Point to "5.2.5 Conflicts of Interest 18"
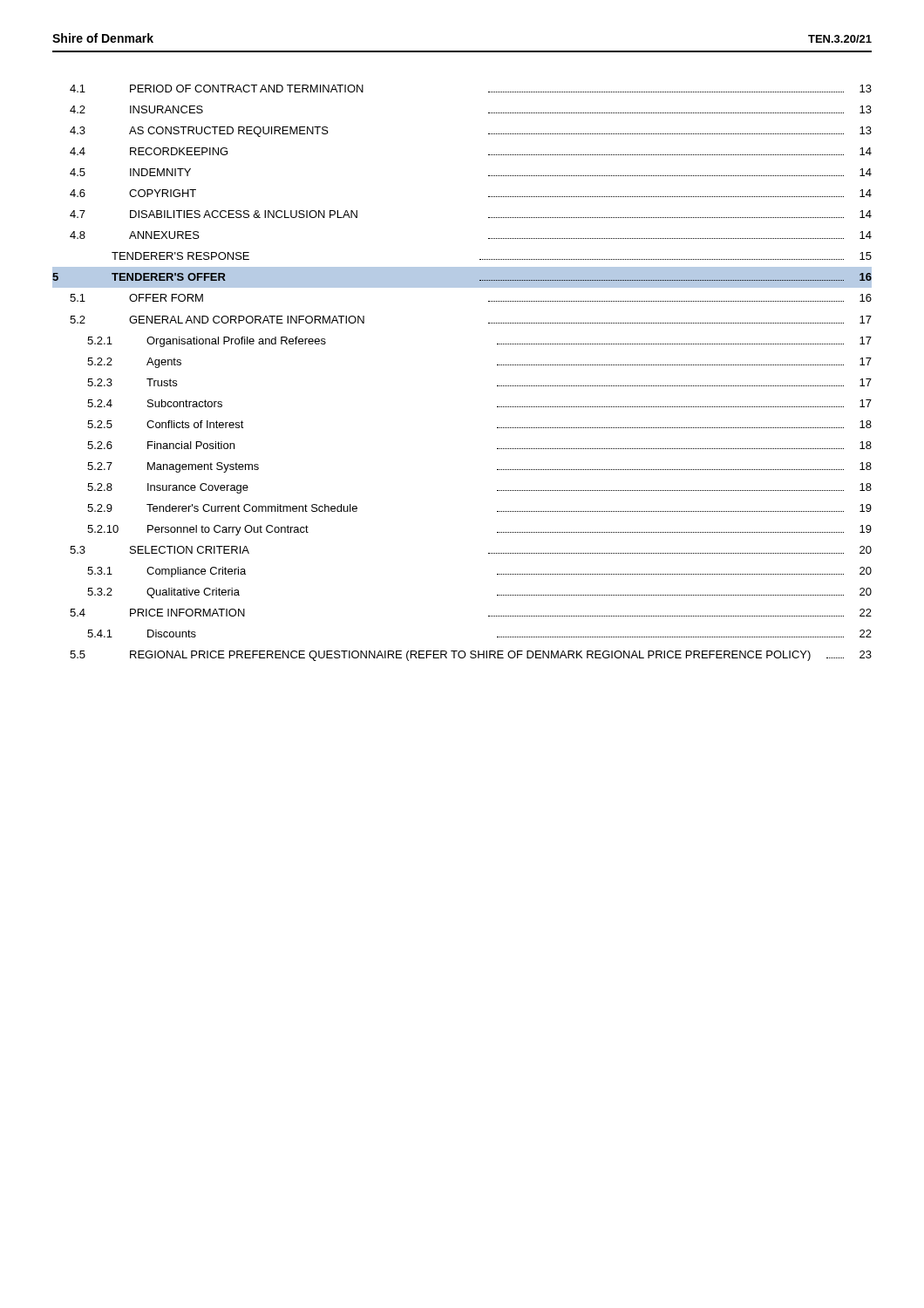This screenshot has width=924, height=1308. click(100, 424)
